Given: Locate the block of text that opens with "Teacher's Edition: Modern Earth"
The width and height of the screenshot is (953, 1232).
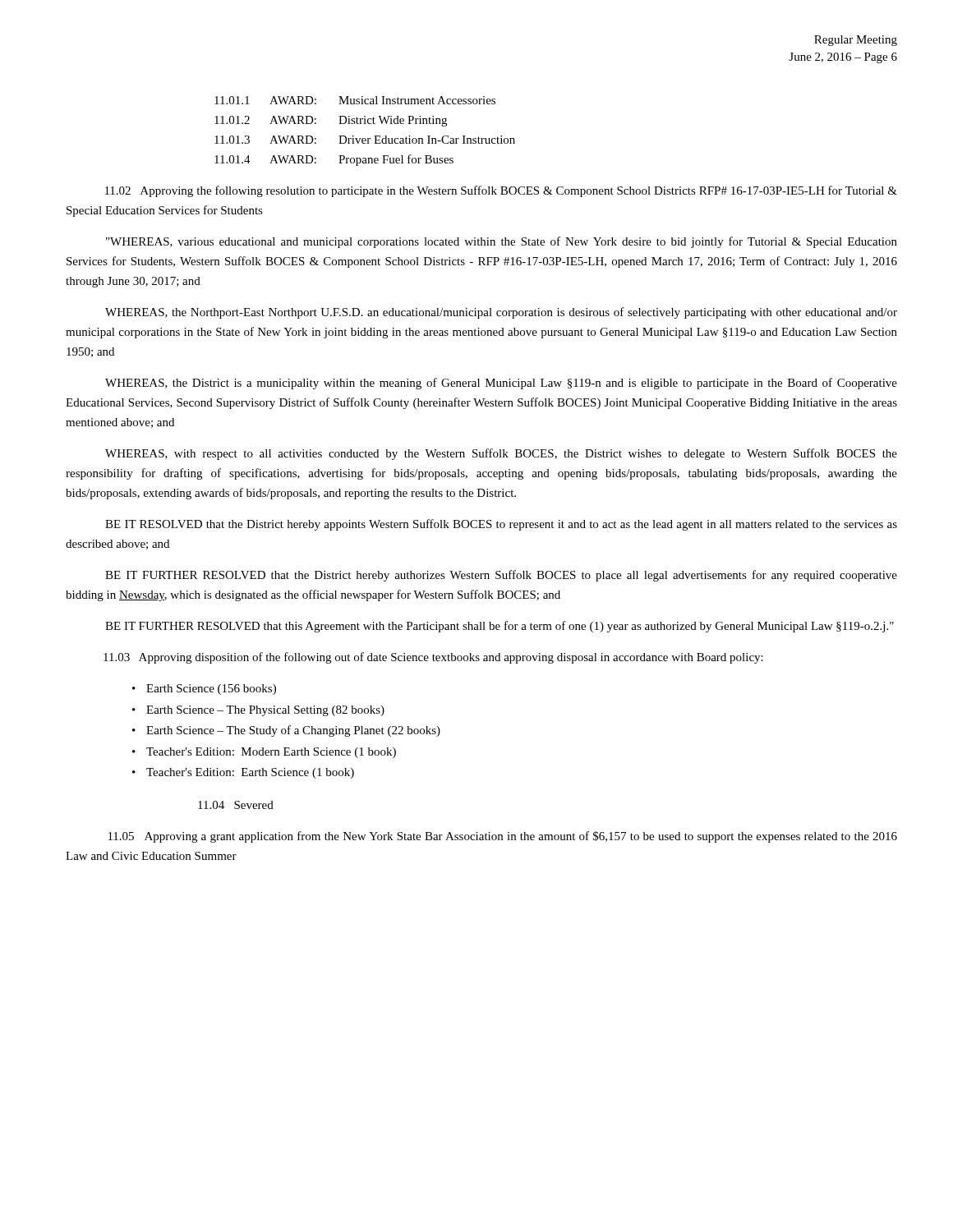Looking at the screenshot, I should coord(271,751).
